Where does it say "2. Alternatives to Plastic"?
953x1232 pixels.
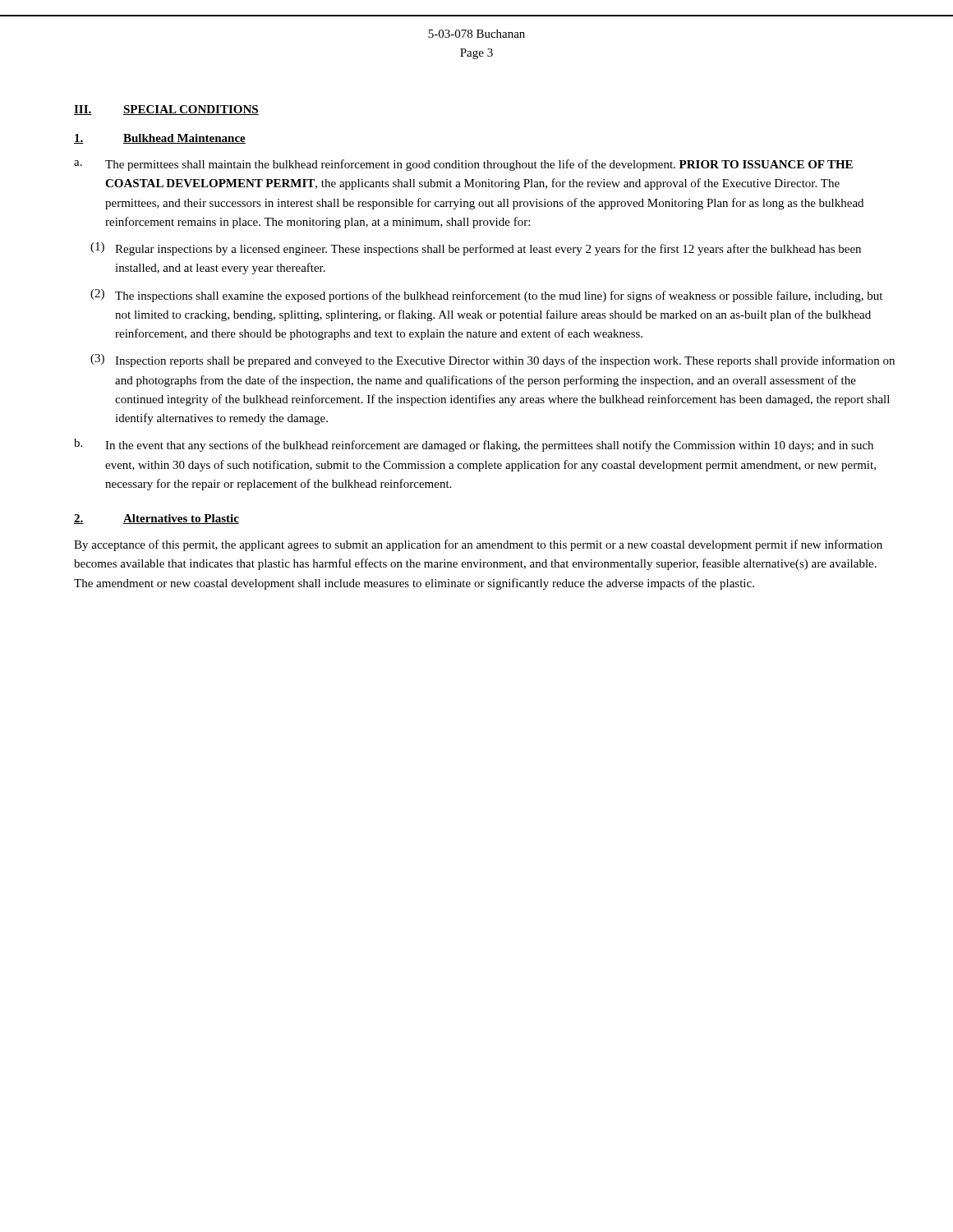click(156, 519)
